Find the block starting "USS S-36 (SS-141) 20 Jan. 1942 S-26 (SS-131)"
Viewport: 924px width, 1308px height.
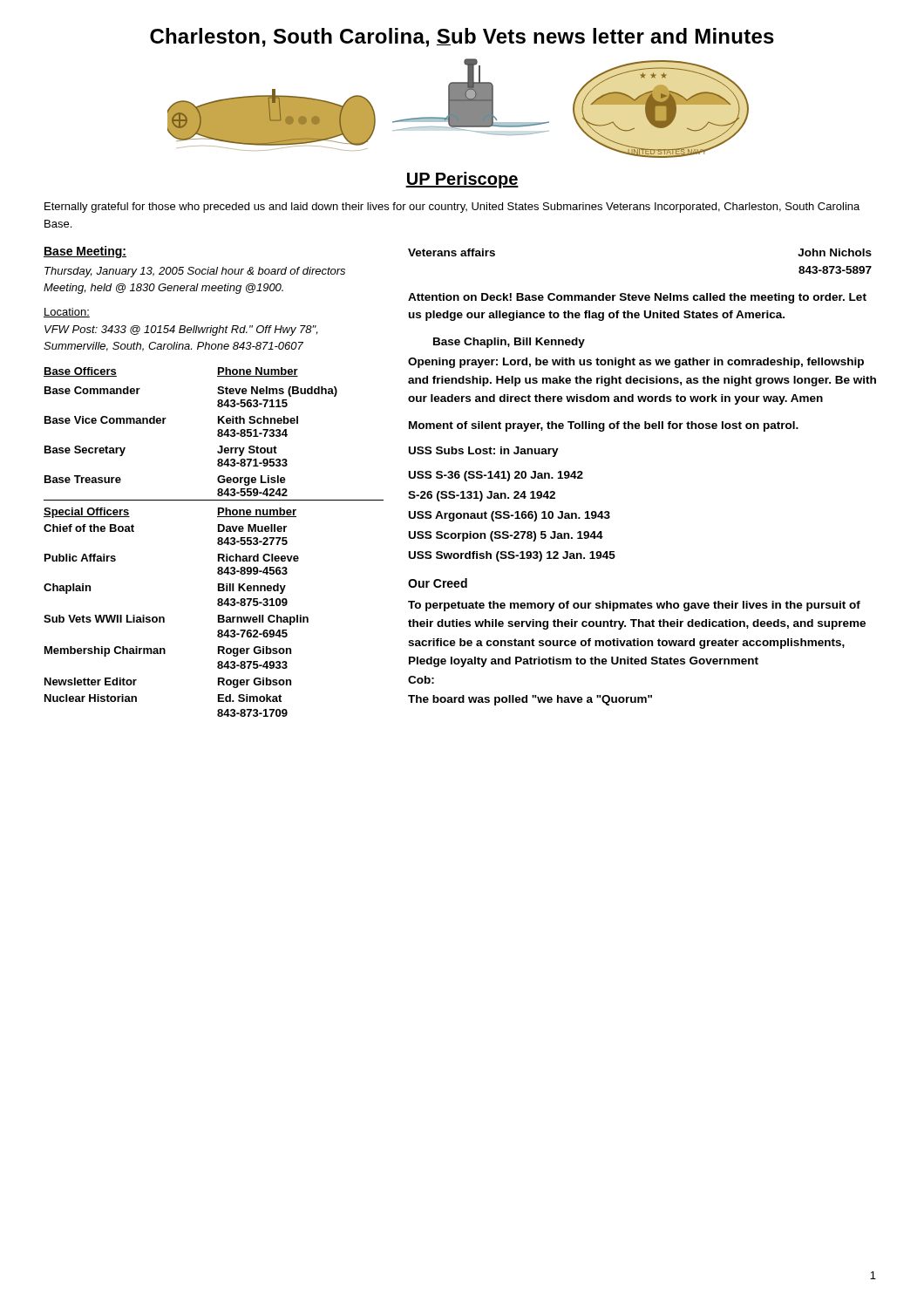pos(512,515)
